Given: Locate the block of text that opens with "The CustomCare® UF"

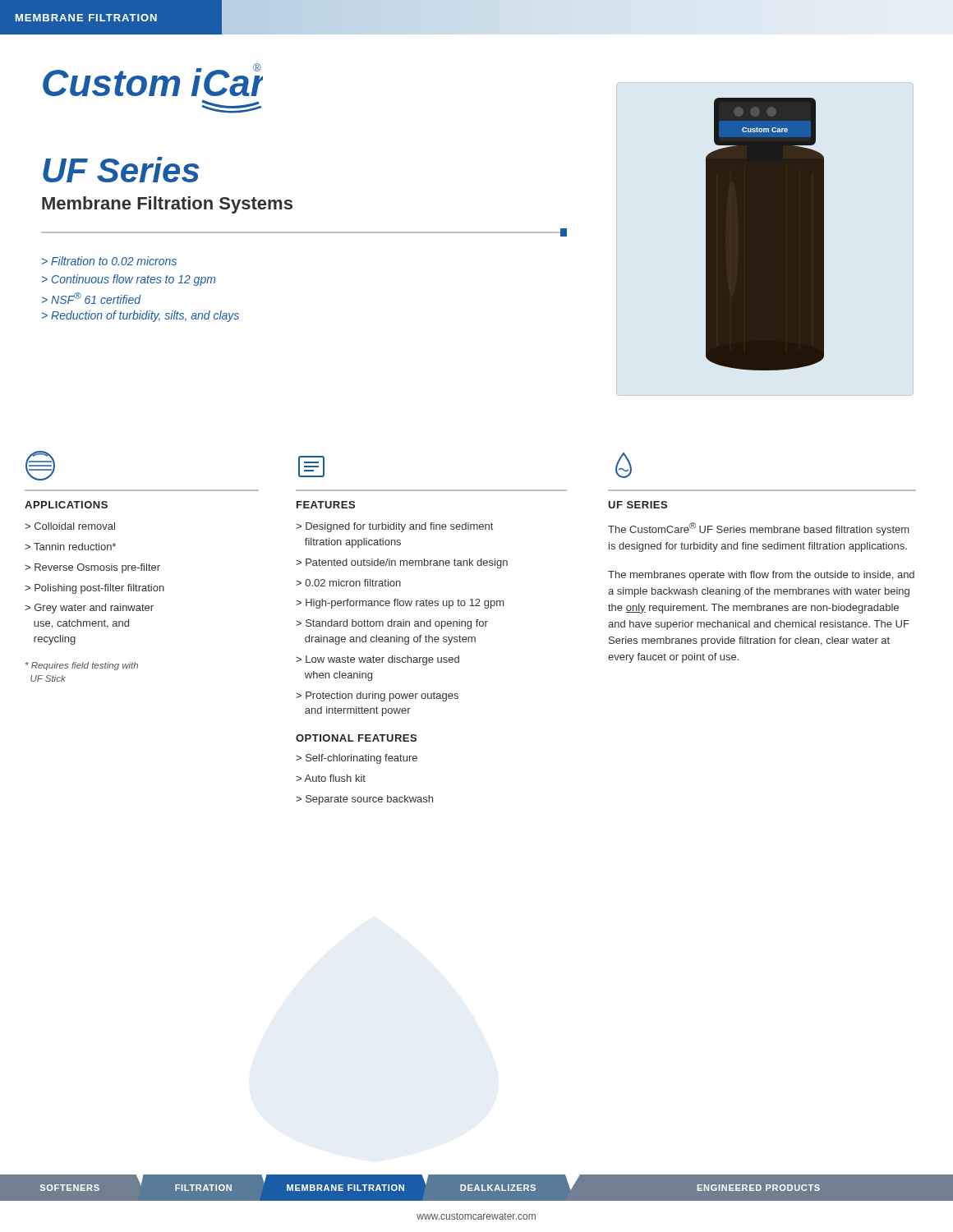Looking at the screenshot, I should [759, 537].
